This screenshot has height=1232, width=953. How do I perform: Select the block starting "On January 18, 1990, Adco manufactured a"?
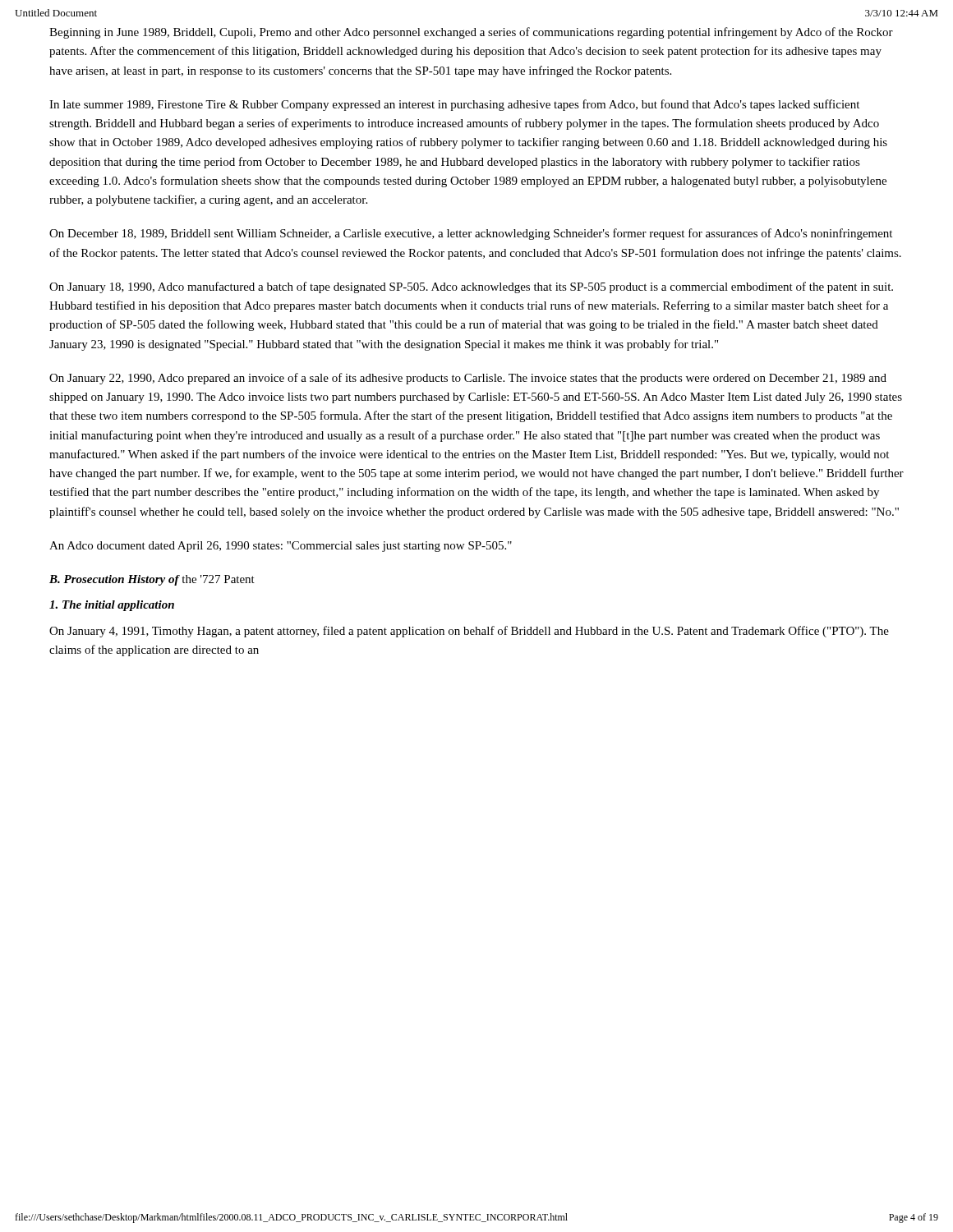tap(476, 316)
